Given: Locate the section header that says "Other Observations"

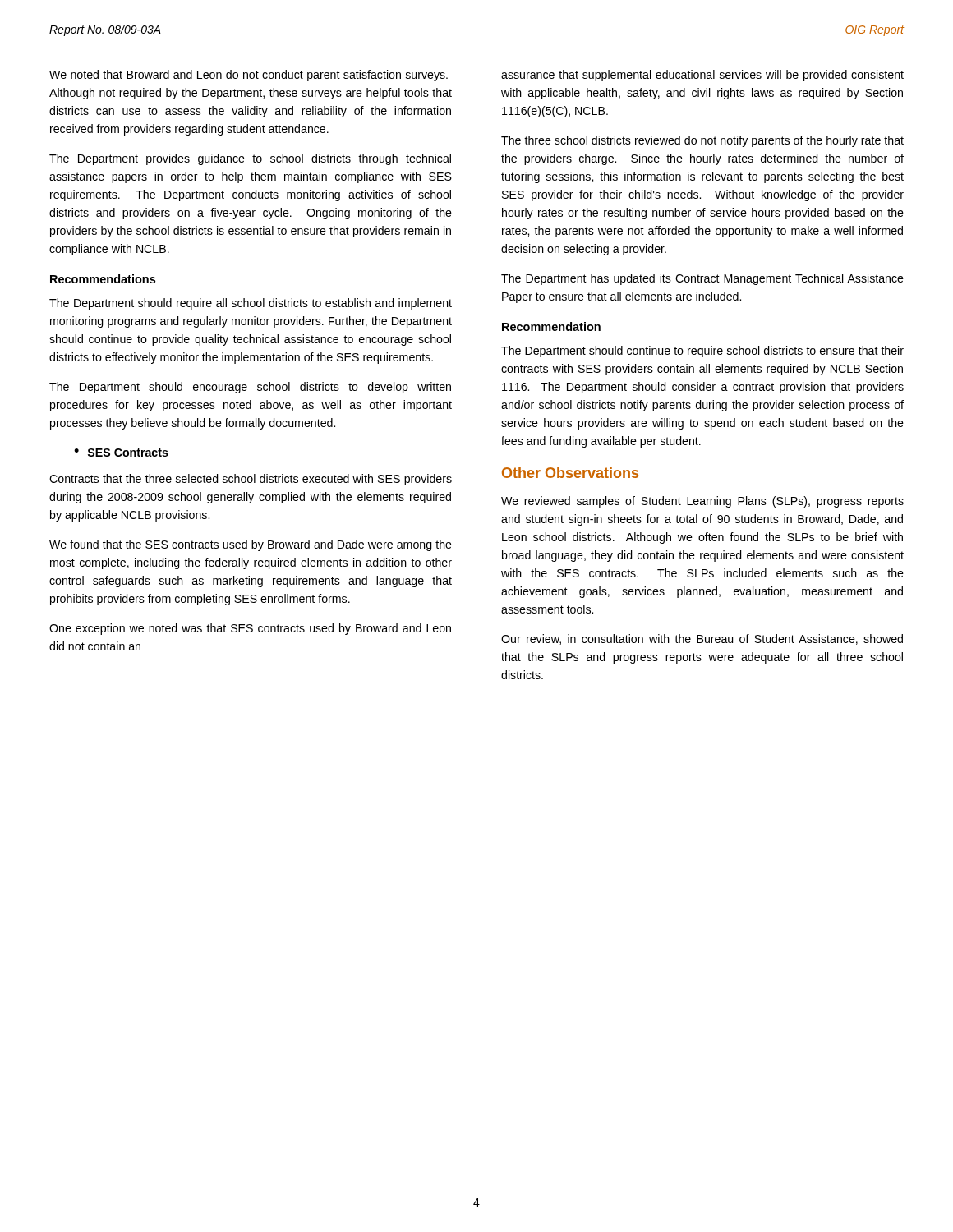Looking at the screenshot, I should [x=570, y=473].
